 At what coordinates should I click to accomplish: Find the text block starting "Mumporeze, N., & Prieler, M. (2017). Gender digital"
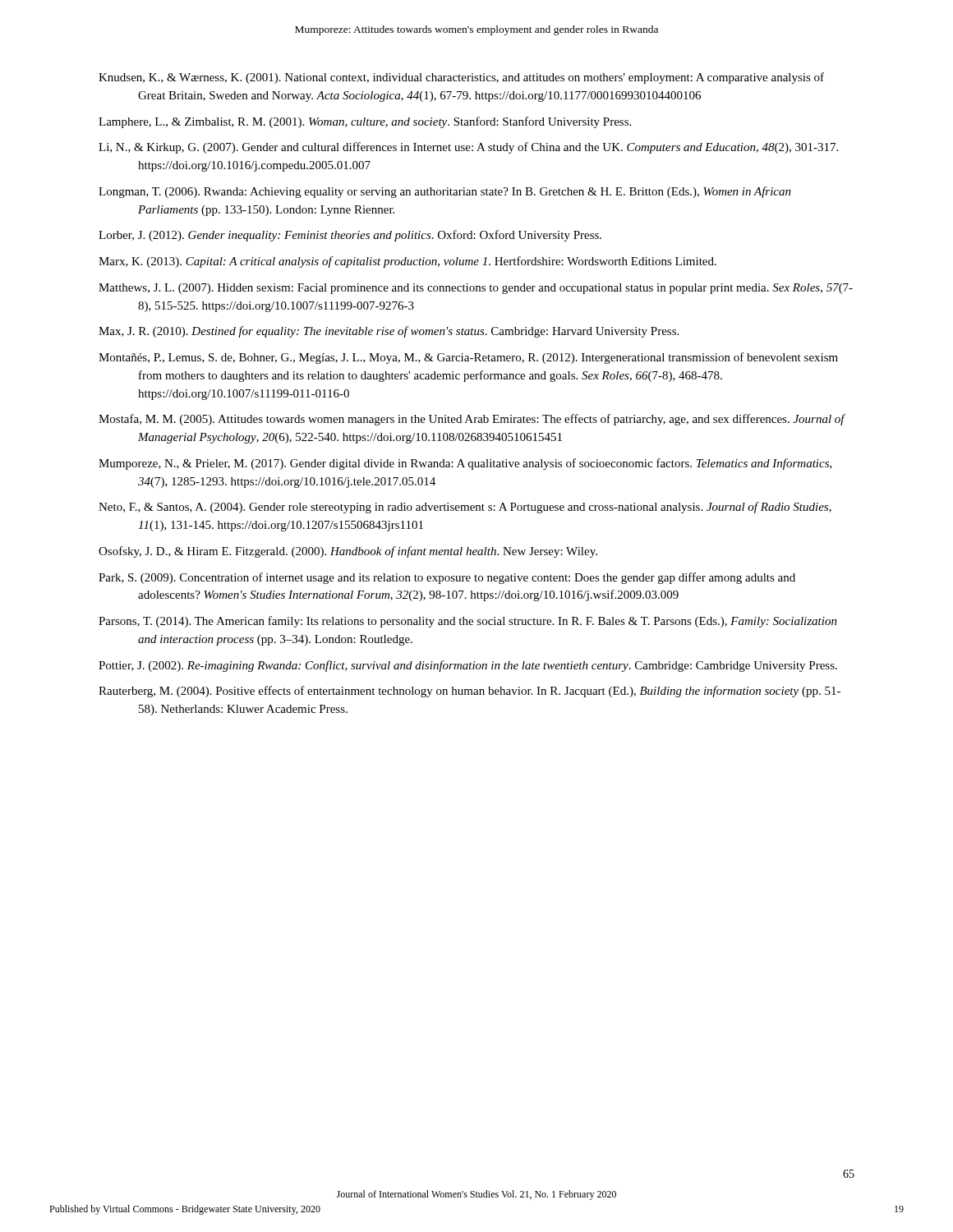(x=465, y=472)
